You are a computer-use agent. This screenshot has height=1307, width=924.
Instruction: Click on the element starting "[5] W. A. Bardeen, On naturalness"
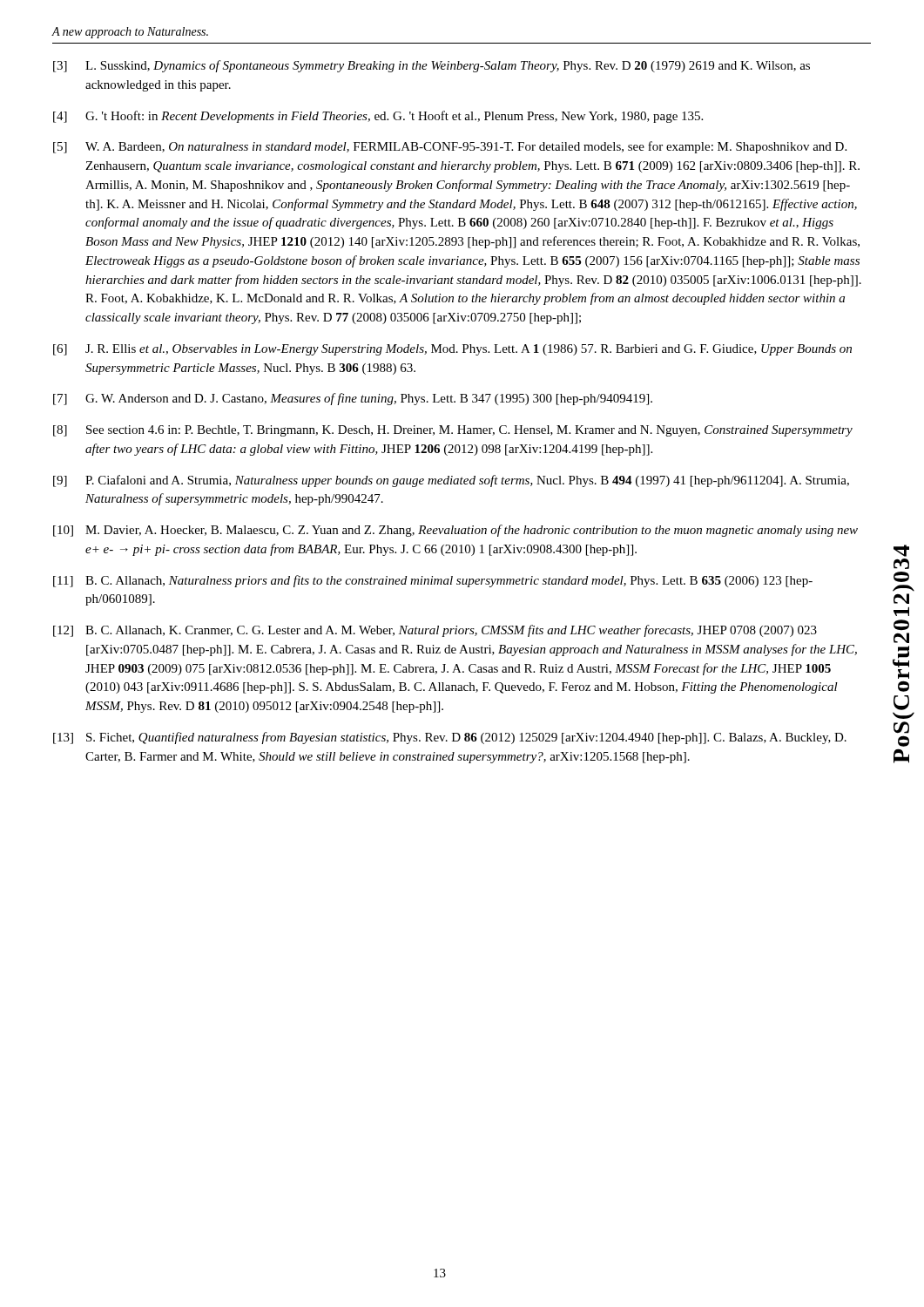[457, 233]
